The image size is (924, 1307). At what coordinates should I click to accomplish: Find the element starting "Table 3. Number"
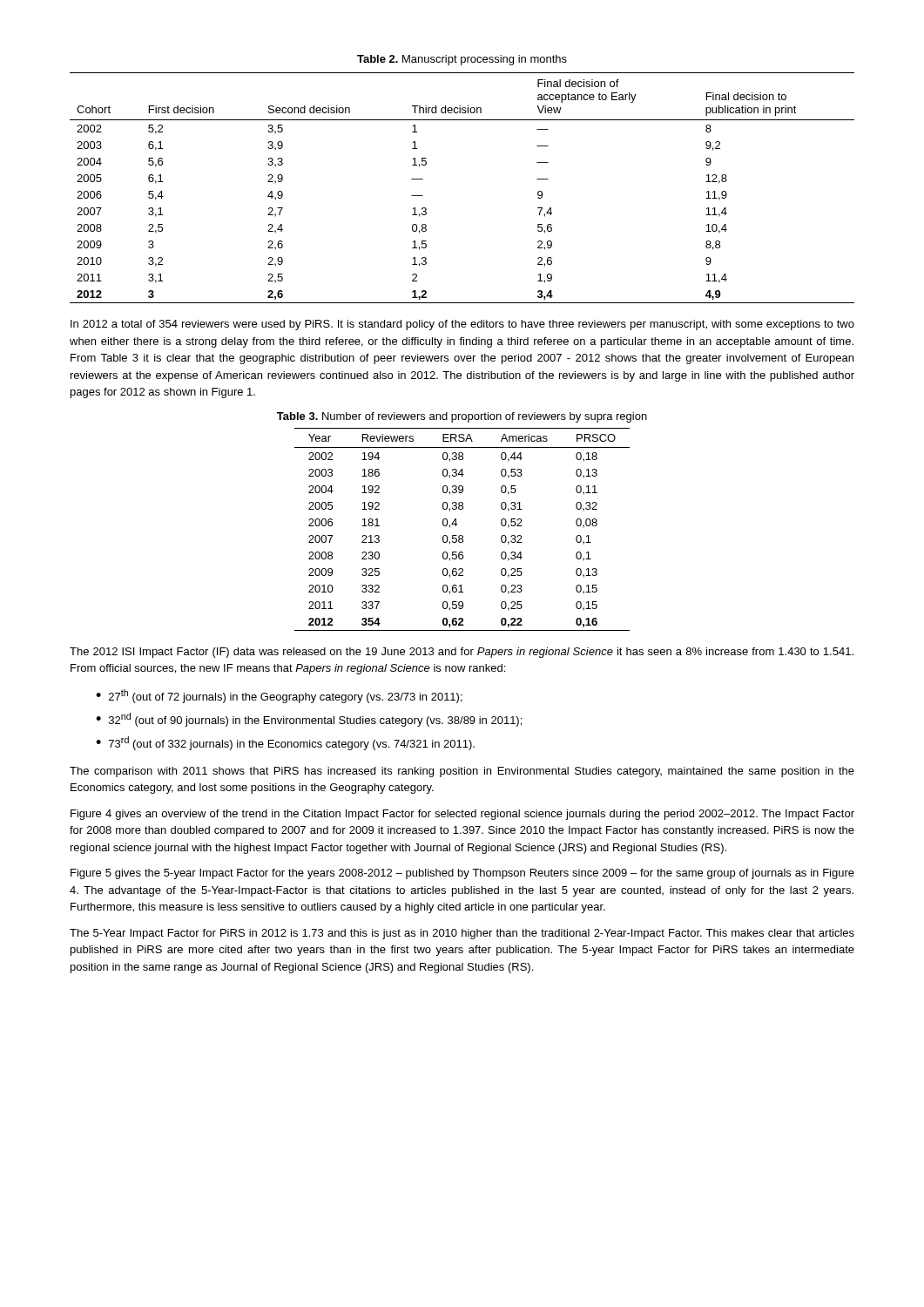coord(462,416)
